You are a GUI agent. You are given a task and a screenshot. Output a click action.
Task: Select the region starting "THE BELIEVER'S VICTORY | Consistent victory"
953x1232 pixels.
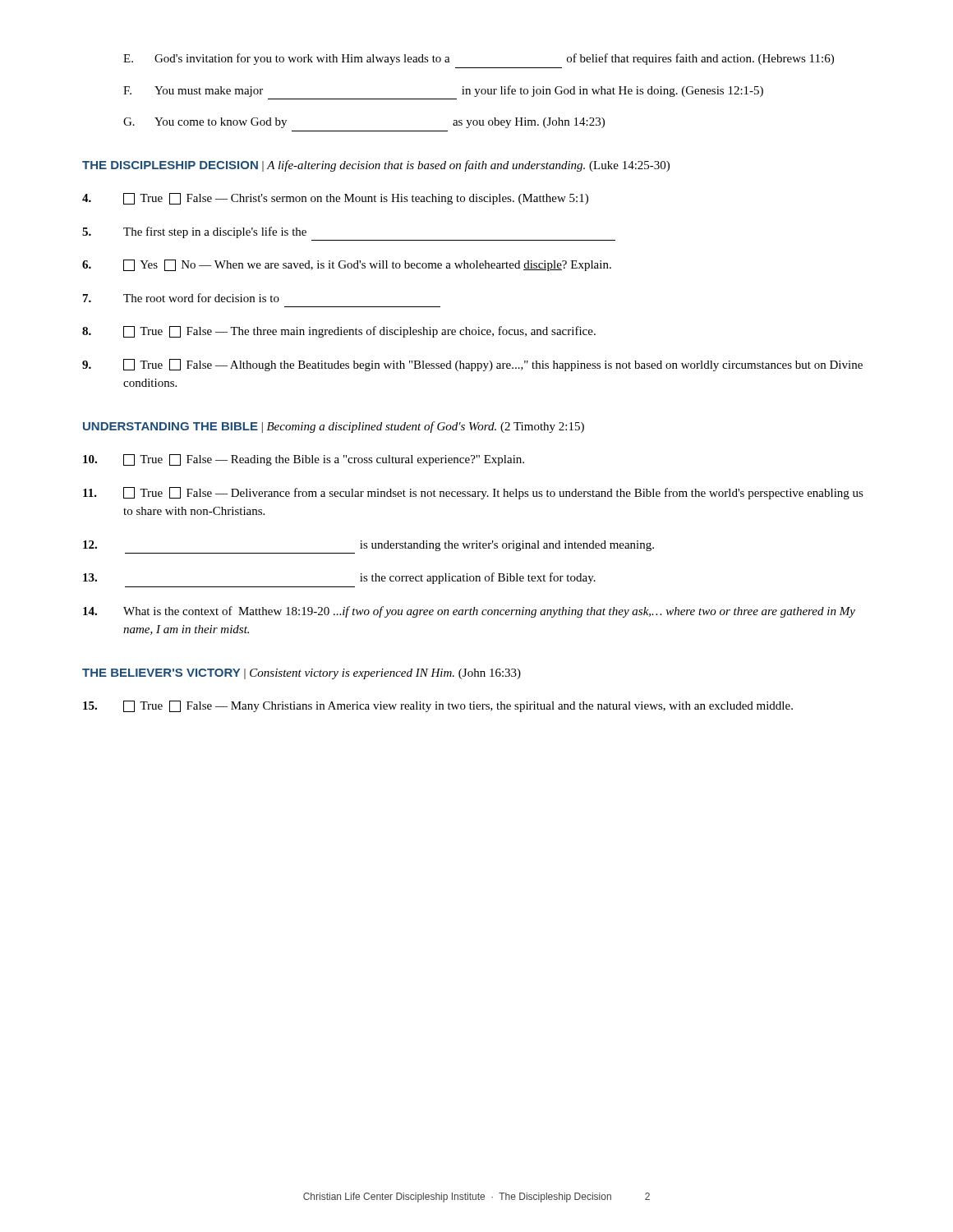pos(302,672)
